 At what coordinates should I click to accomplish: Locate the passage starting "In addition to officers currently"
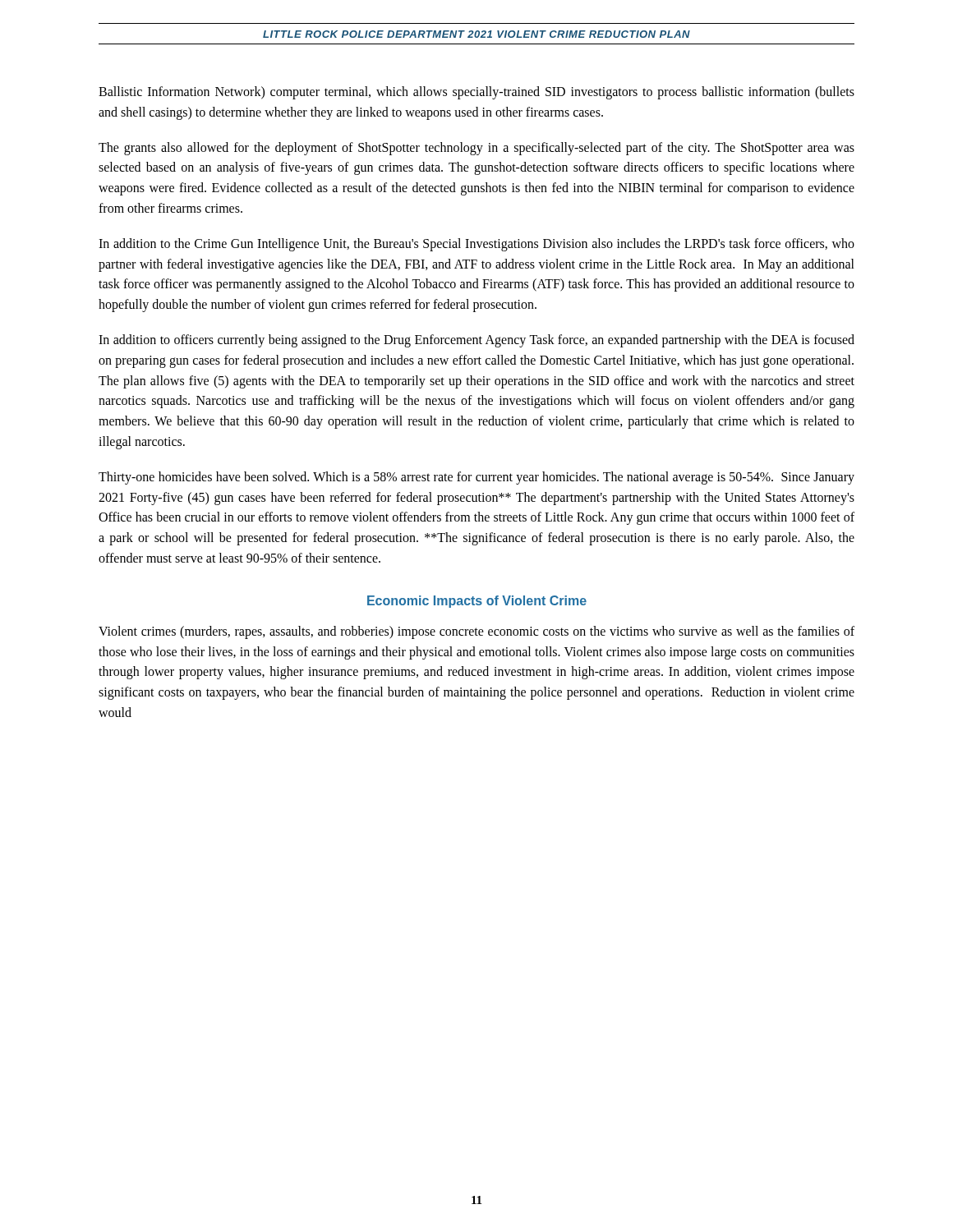476,391
